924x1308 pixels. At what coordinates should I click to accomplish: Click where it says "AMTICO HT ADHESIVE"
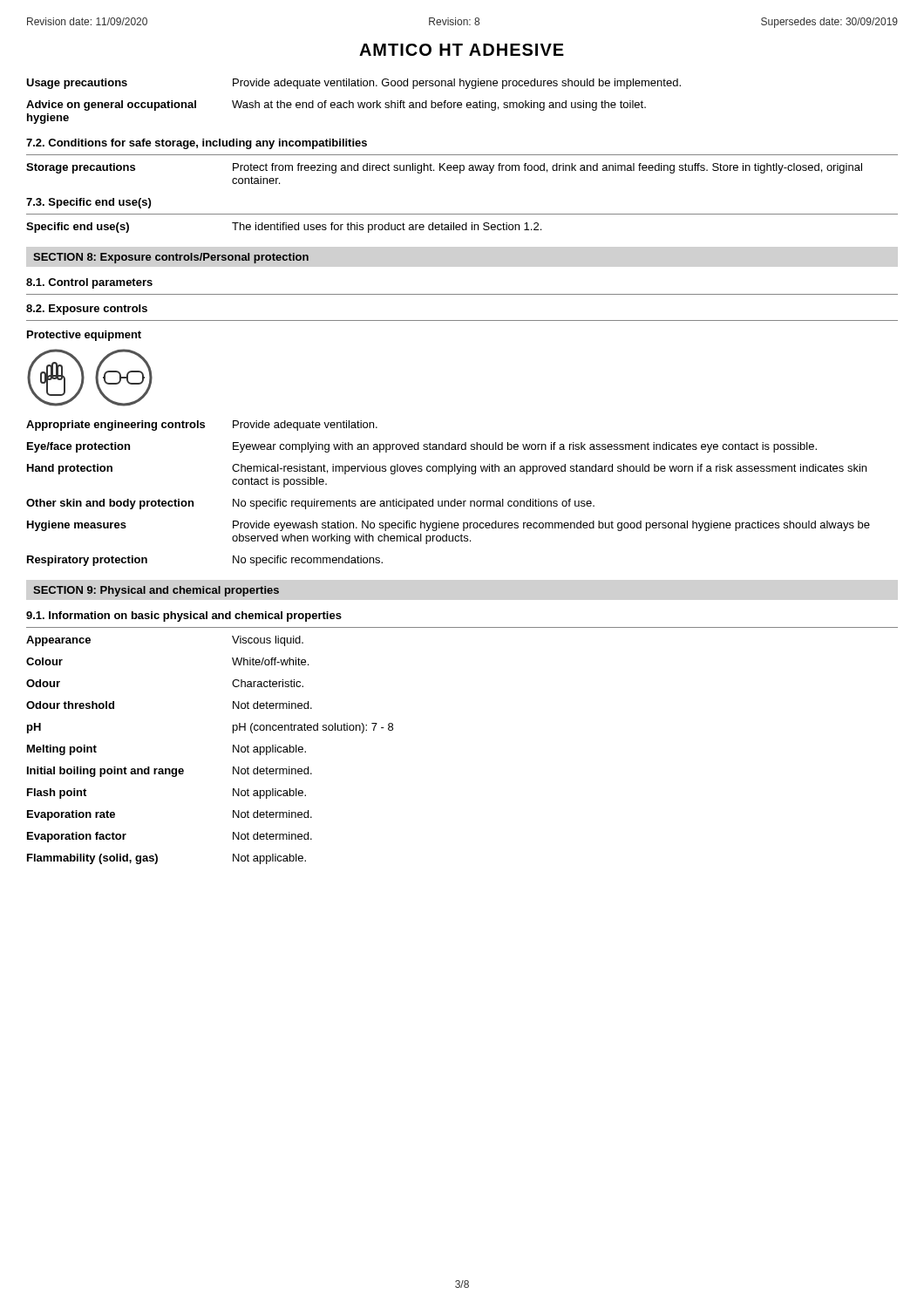tap(462, 50)
